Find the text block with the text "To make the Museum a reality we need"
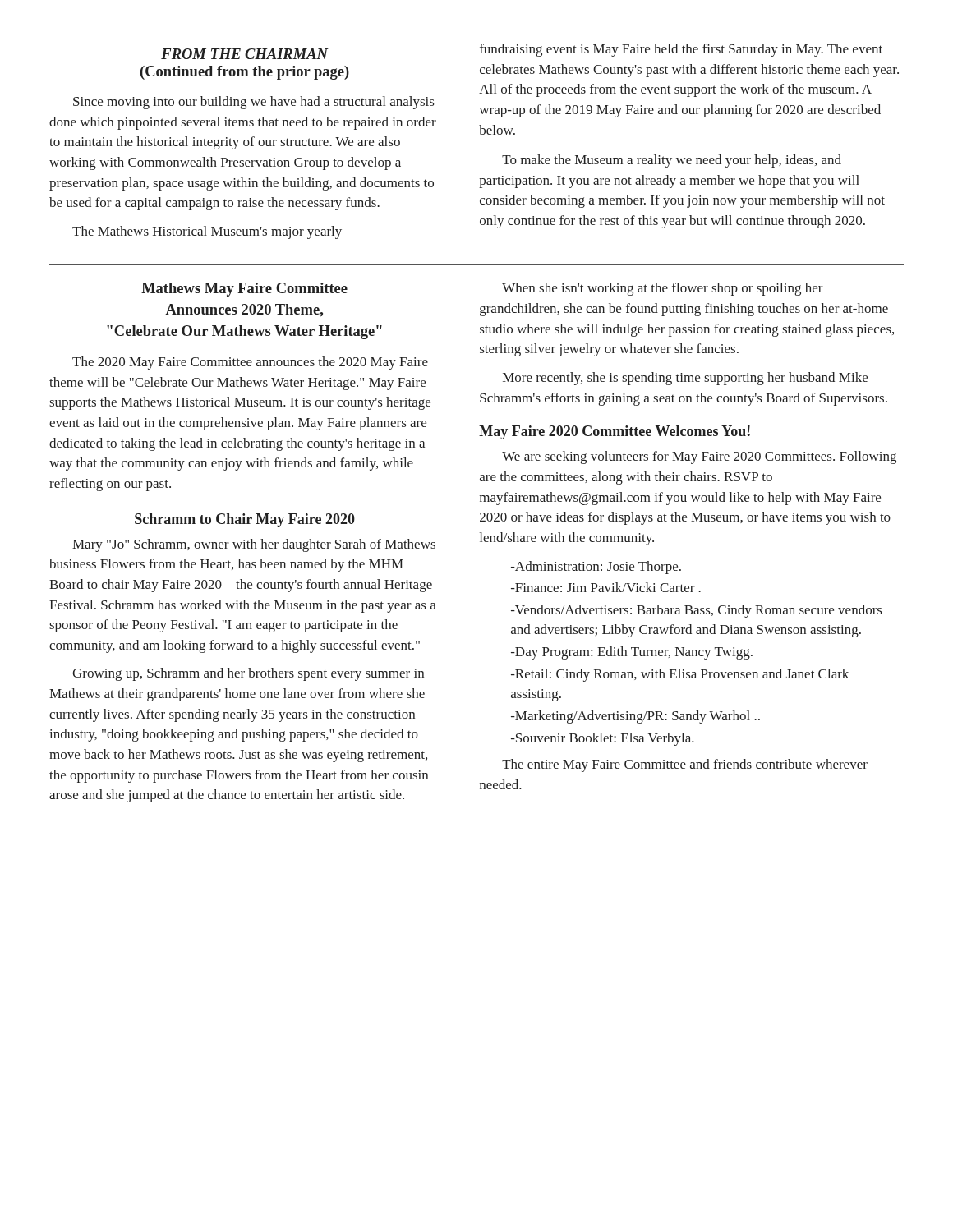Image resolution: width=953 pixels, height=1232 pixels. [682, 190]
